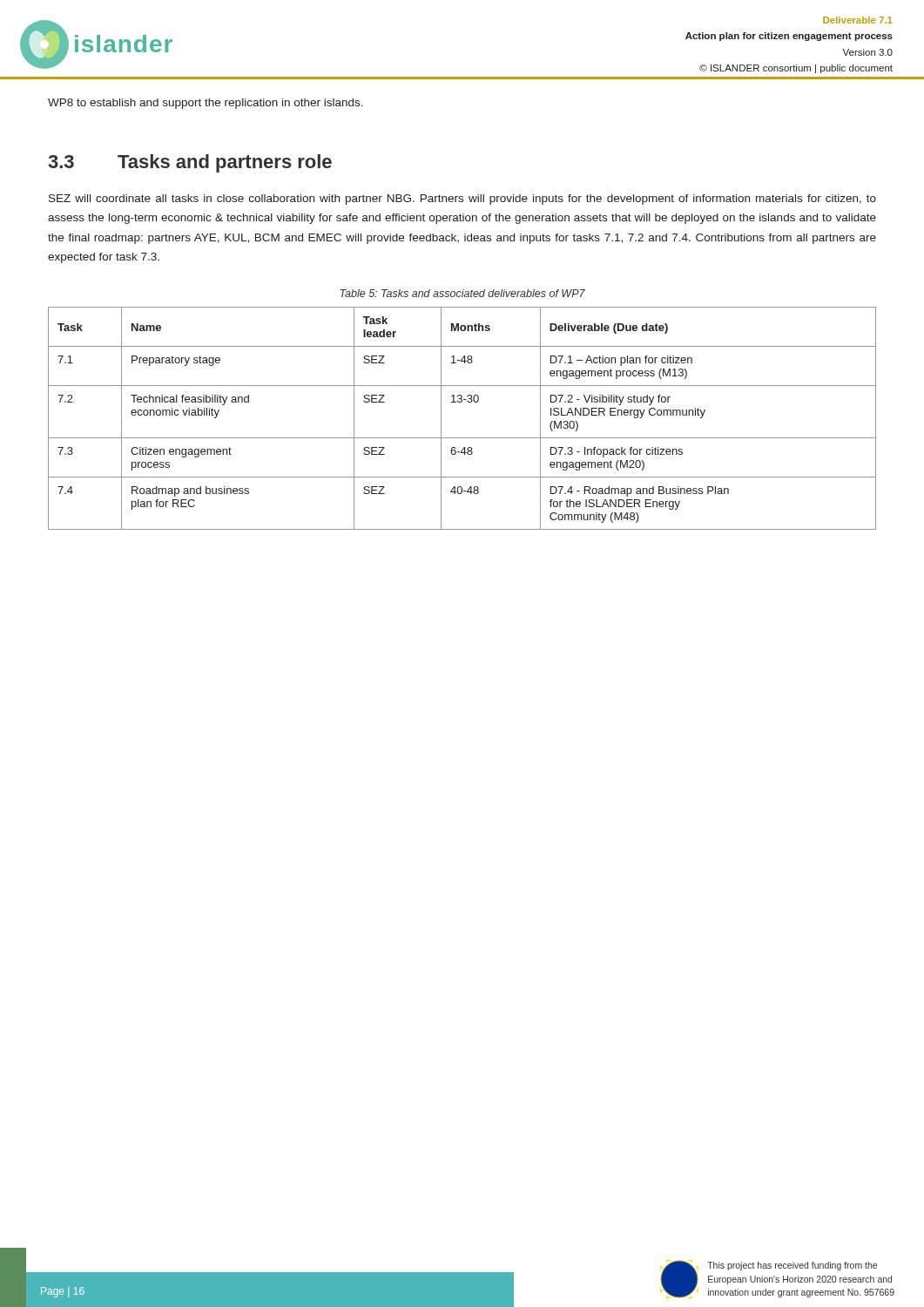Find the text block containing "SEZ will coordinate all tasks in close collaboration"
This screenshot has width=924, height=1307.
[462, 227]
